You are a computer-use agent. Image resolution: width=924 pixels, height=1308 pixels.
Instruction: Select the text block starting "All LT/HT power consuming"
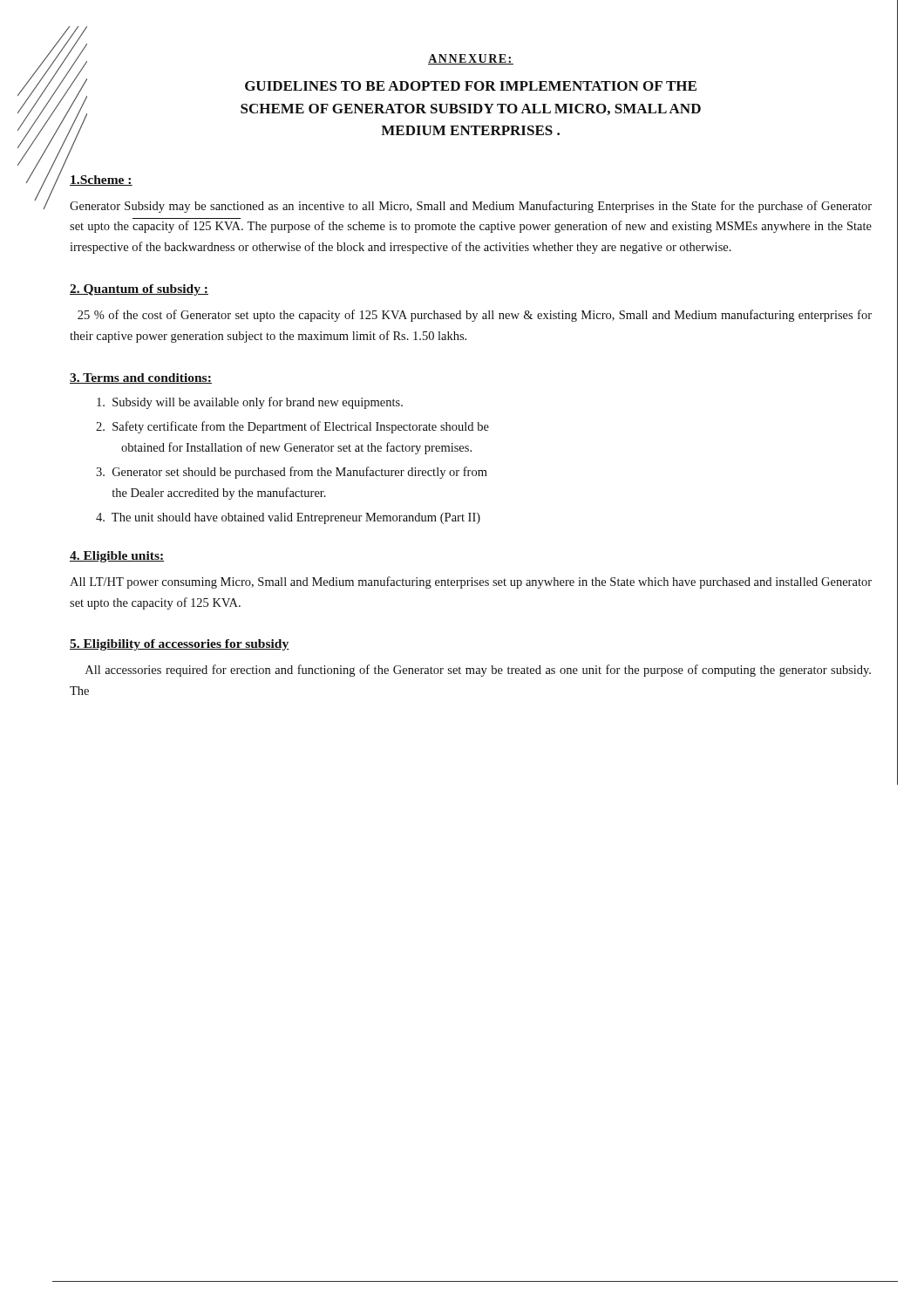[471, 592]
